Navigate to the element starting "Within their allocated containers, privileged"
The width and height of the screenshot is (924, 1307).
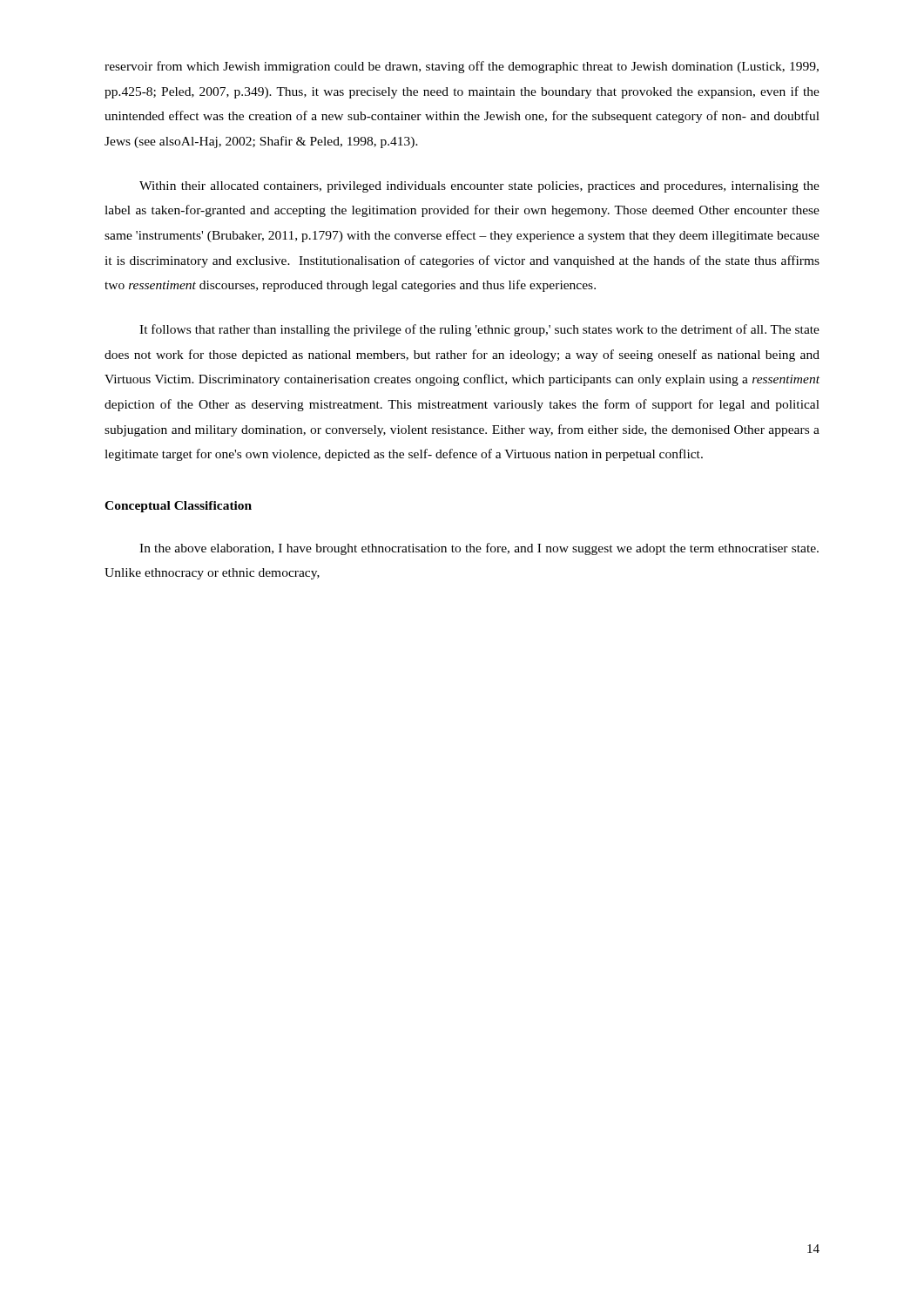(462, 235)
